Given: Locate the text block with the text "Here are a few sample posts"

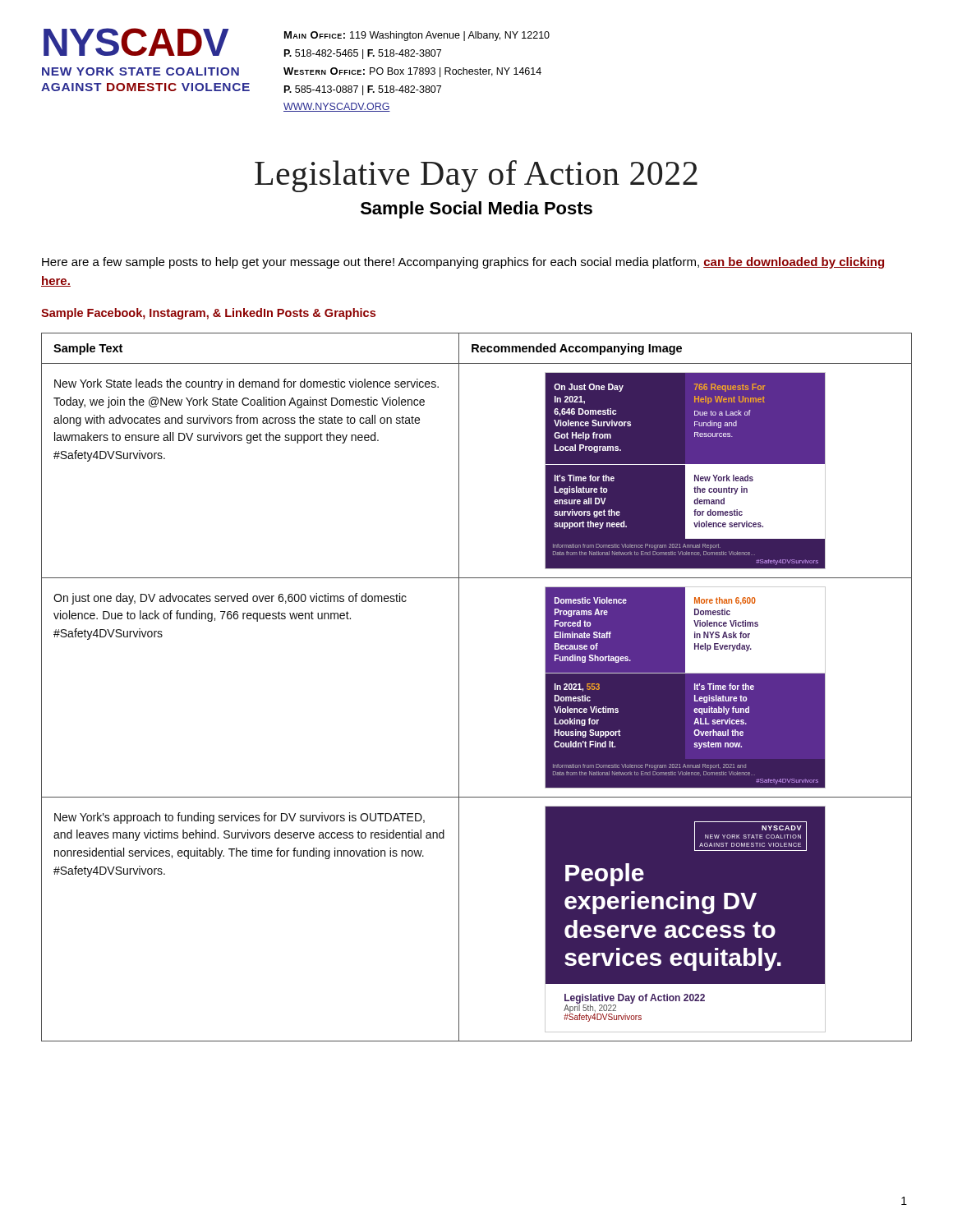Looking at the screenshot, I should 463,271.
